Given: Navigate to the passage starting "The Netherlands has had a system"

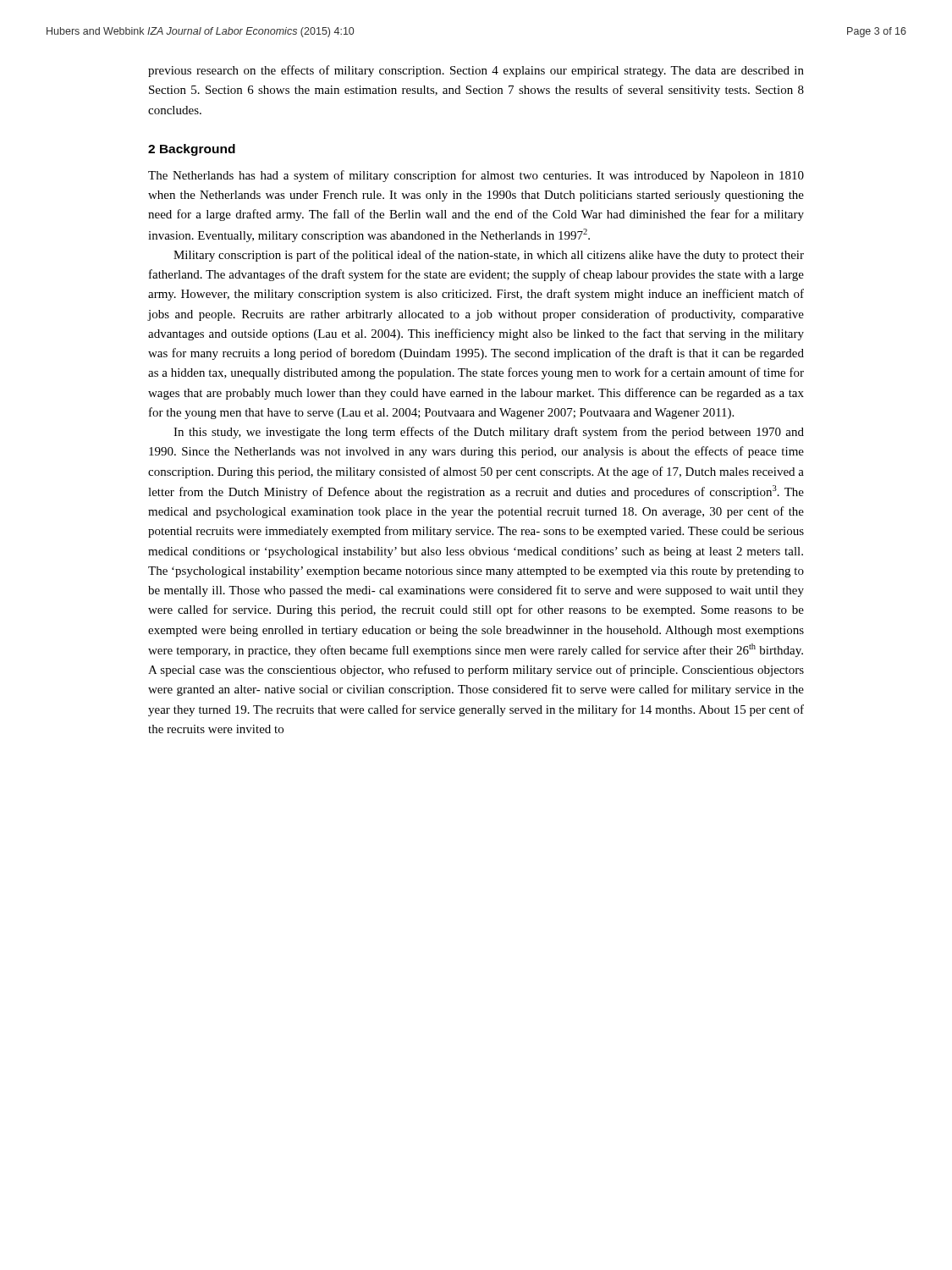Looking at the screenshot, I should point(476,206).
